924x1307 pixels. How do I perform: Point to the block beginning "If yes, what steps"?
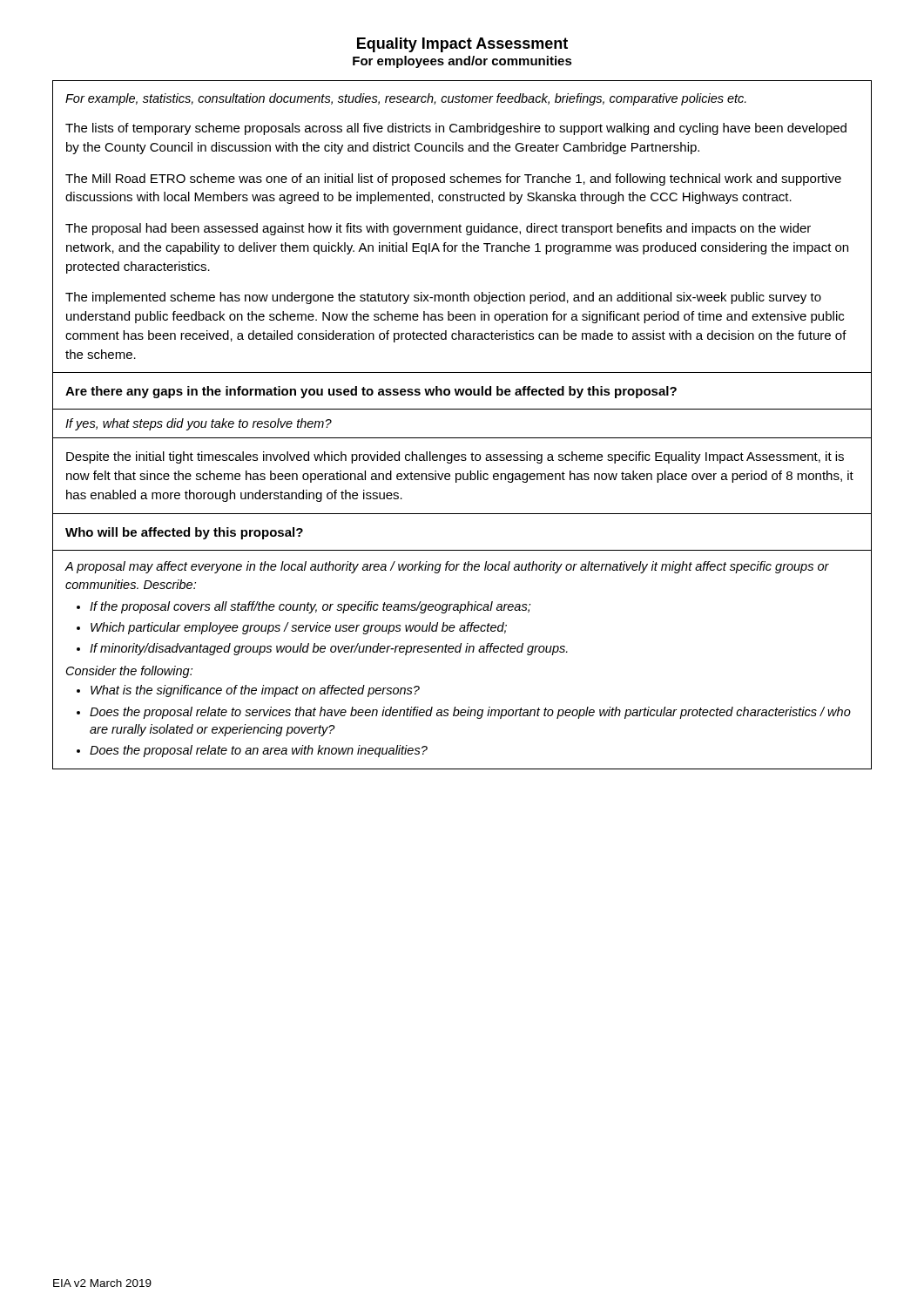[x=198, y=424]
